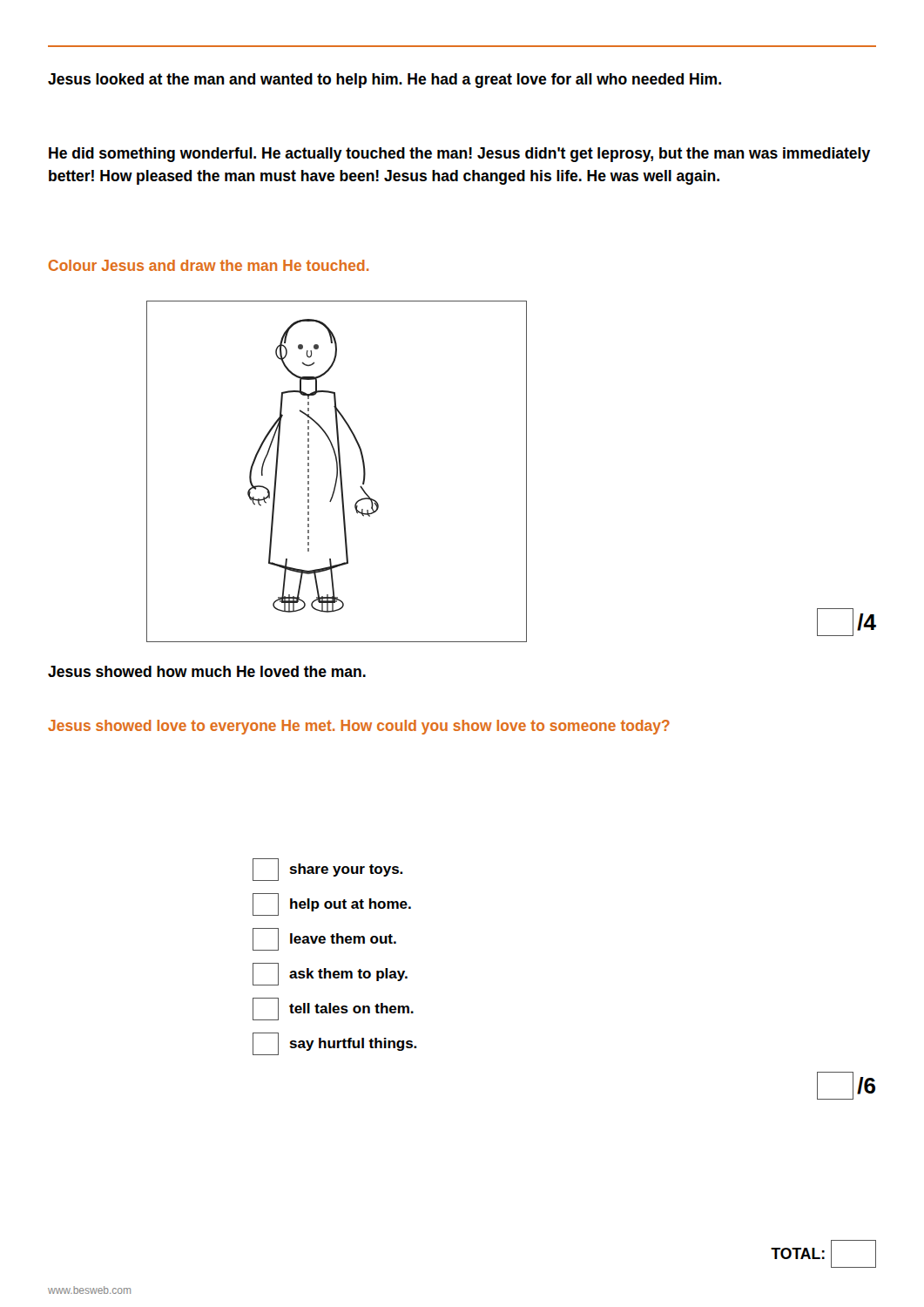Click where it says "ask them to play."
Image resolution: width=924 pixels, height=1307 pixels.
[x=330, y=974]
